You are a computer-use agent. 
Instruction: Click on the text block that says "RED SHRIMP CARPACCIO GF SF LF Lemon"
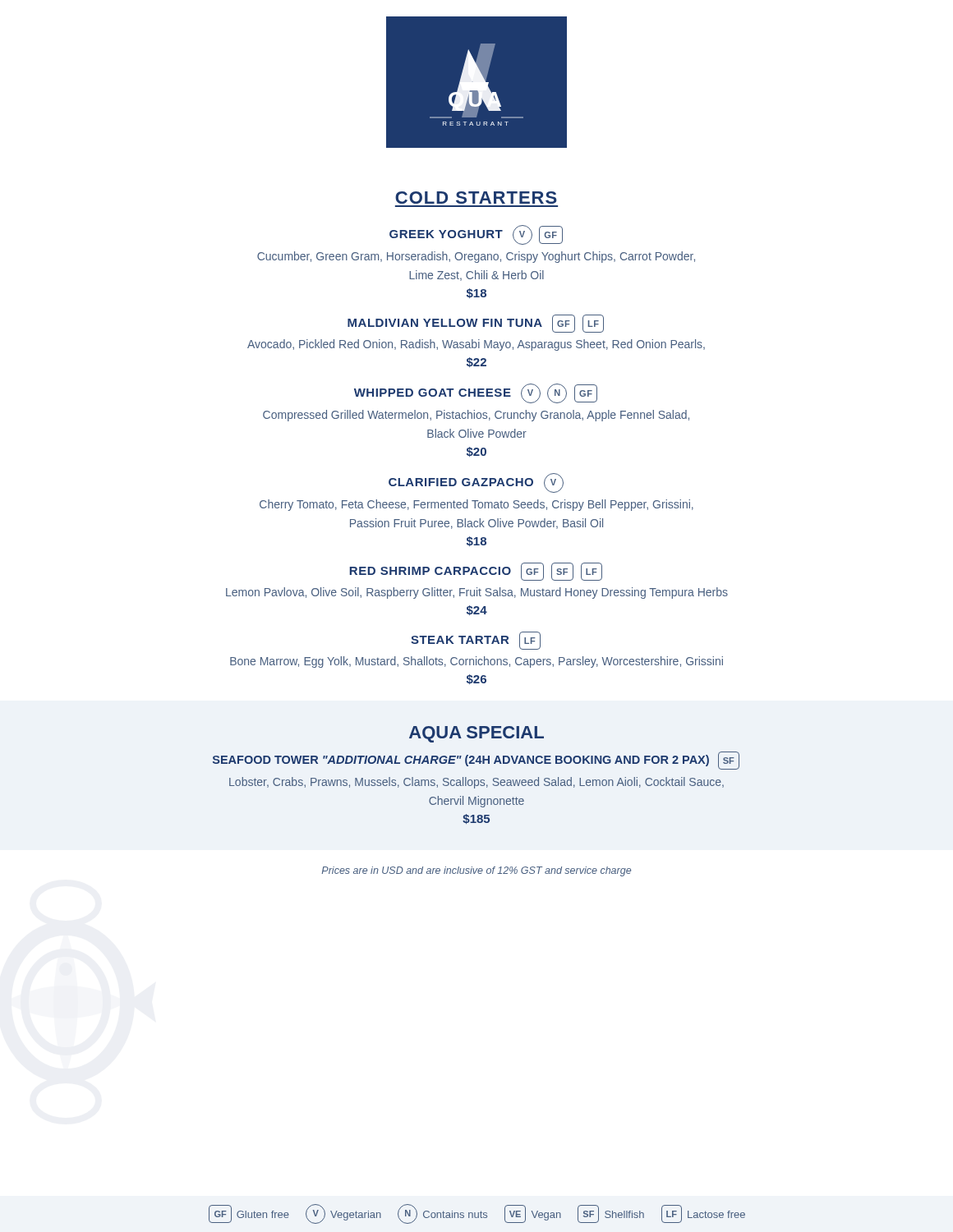pyautogui.click(x=476, y=590)
